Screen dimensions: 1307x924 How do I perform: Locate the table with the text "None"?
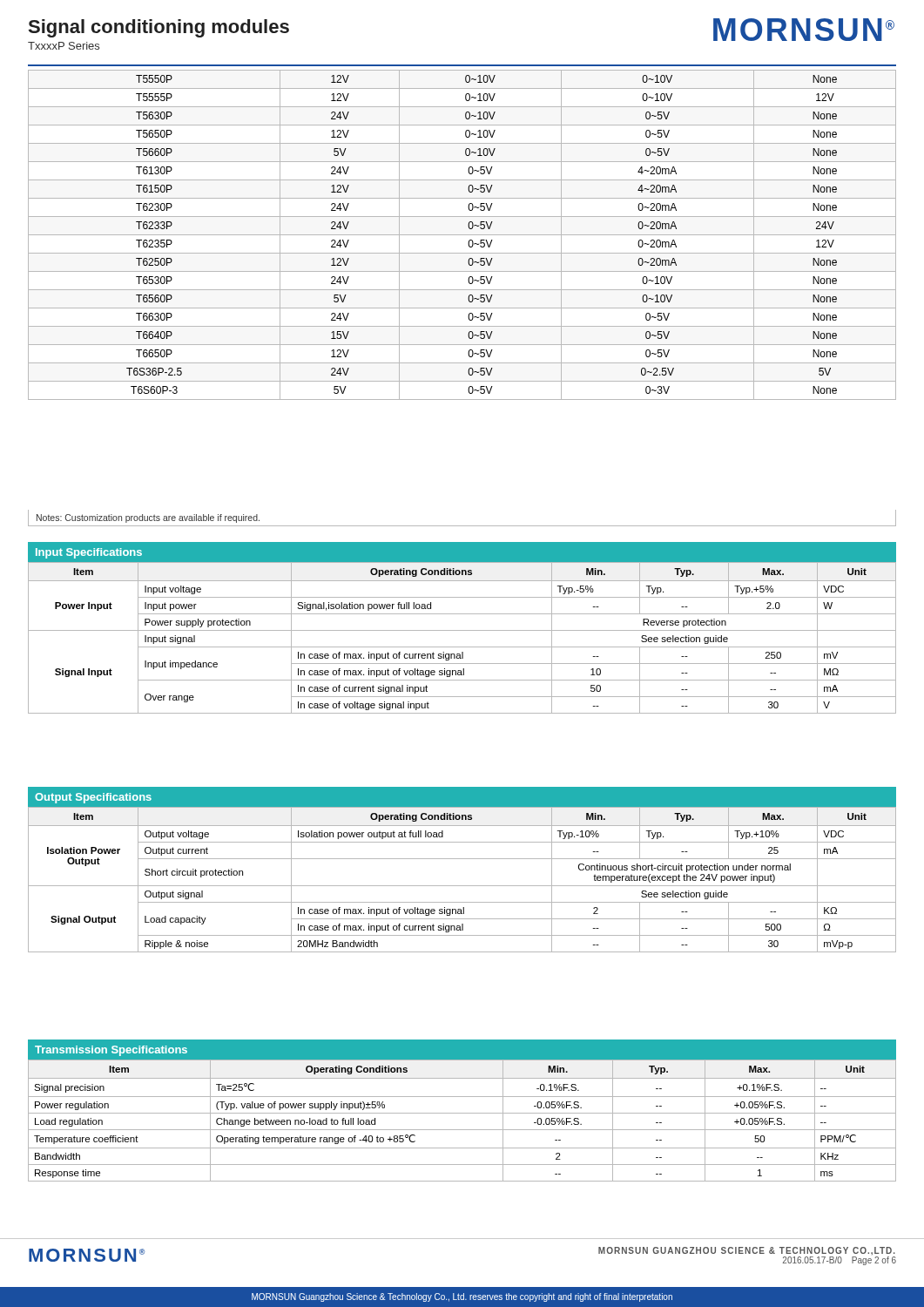click(462, 235)
